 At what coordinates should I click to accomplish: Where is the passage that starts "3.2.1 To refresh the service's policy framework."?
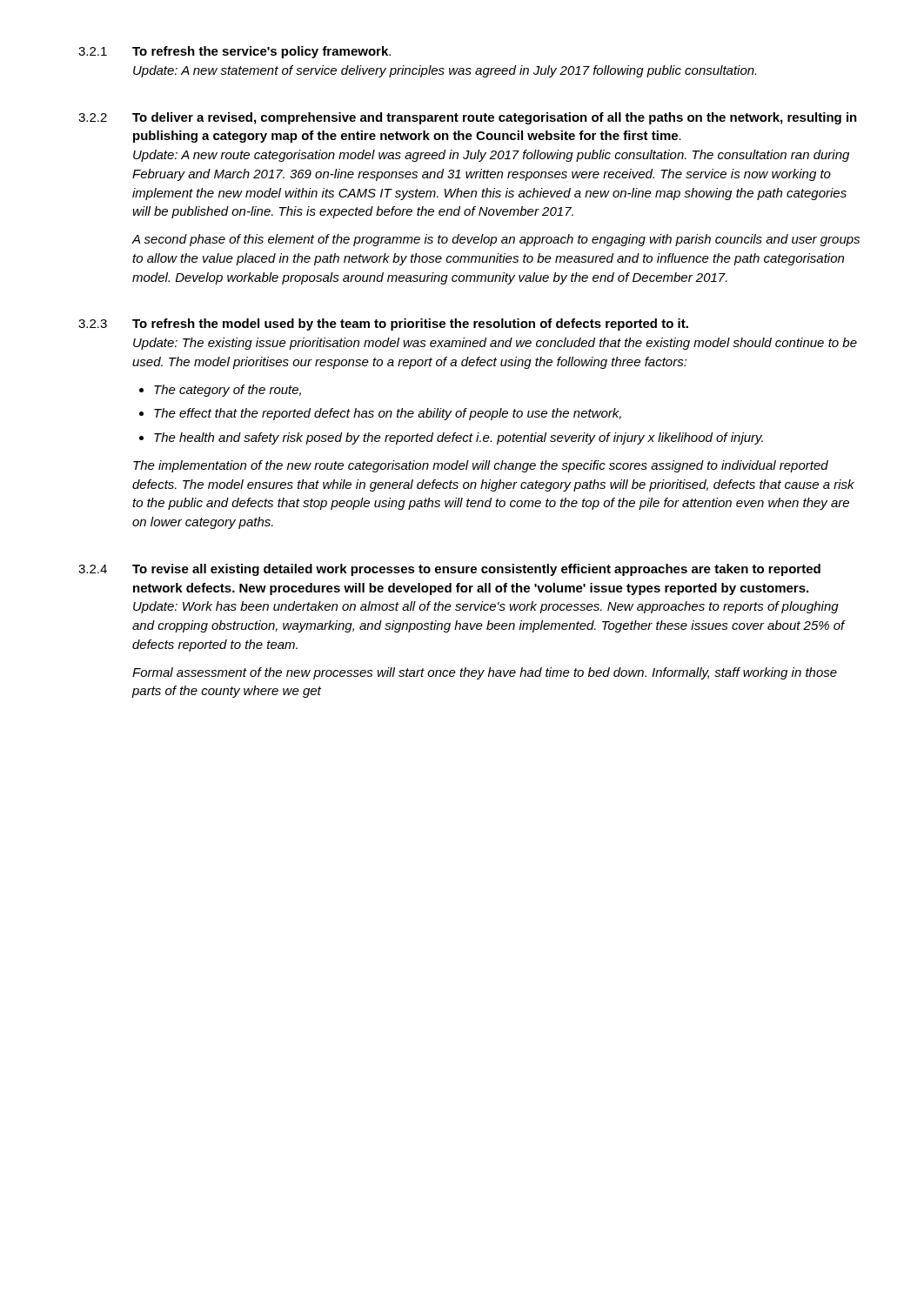[470, 65]
